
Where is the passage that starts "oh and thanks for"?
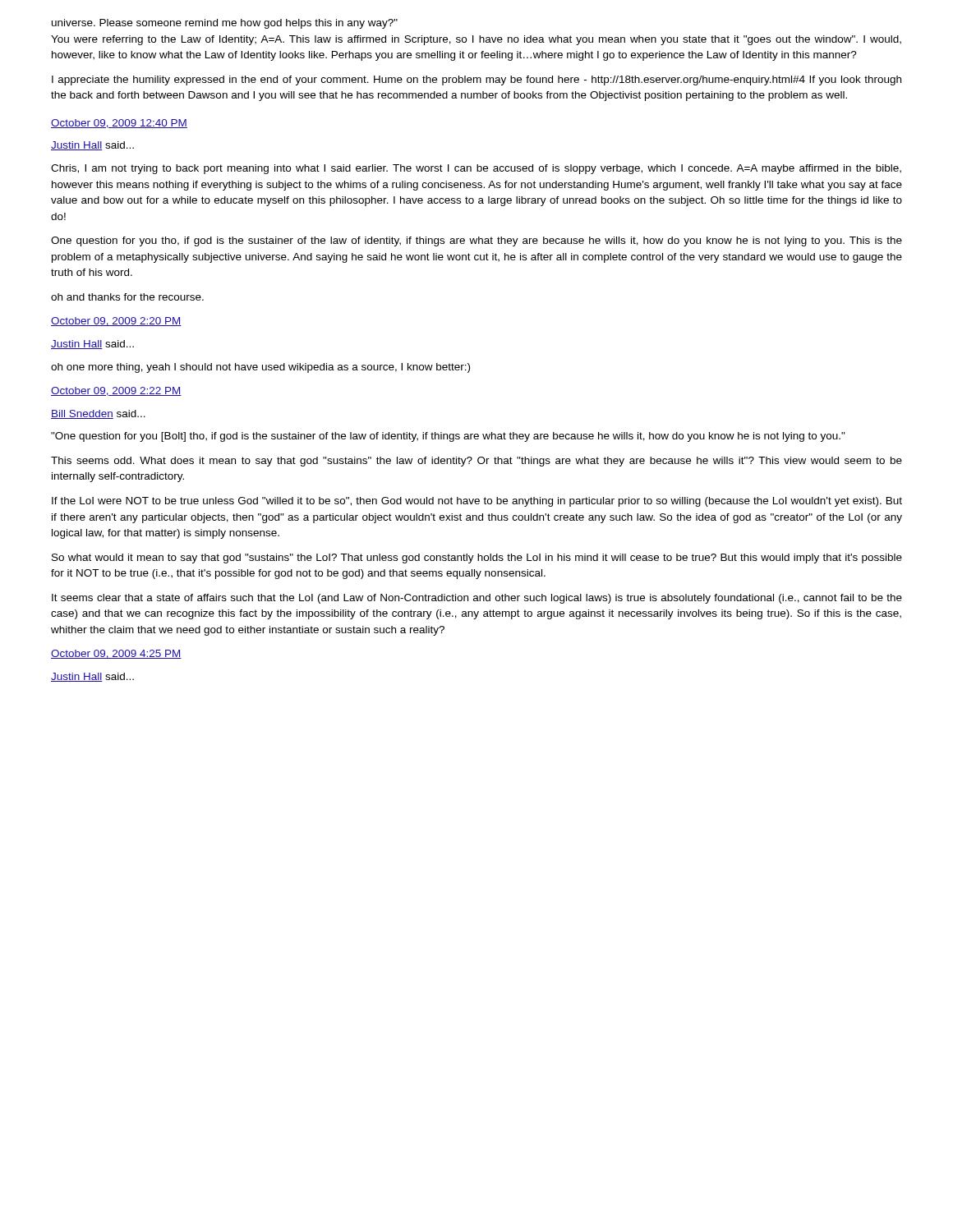[x=128, y=297]
